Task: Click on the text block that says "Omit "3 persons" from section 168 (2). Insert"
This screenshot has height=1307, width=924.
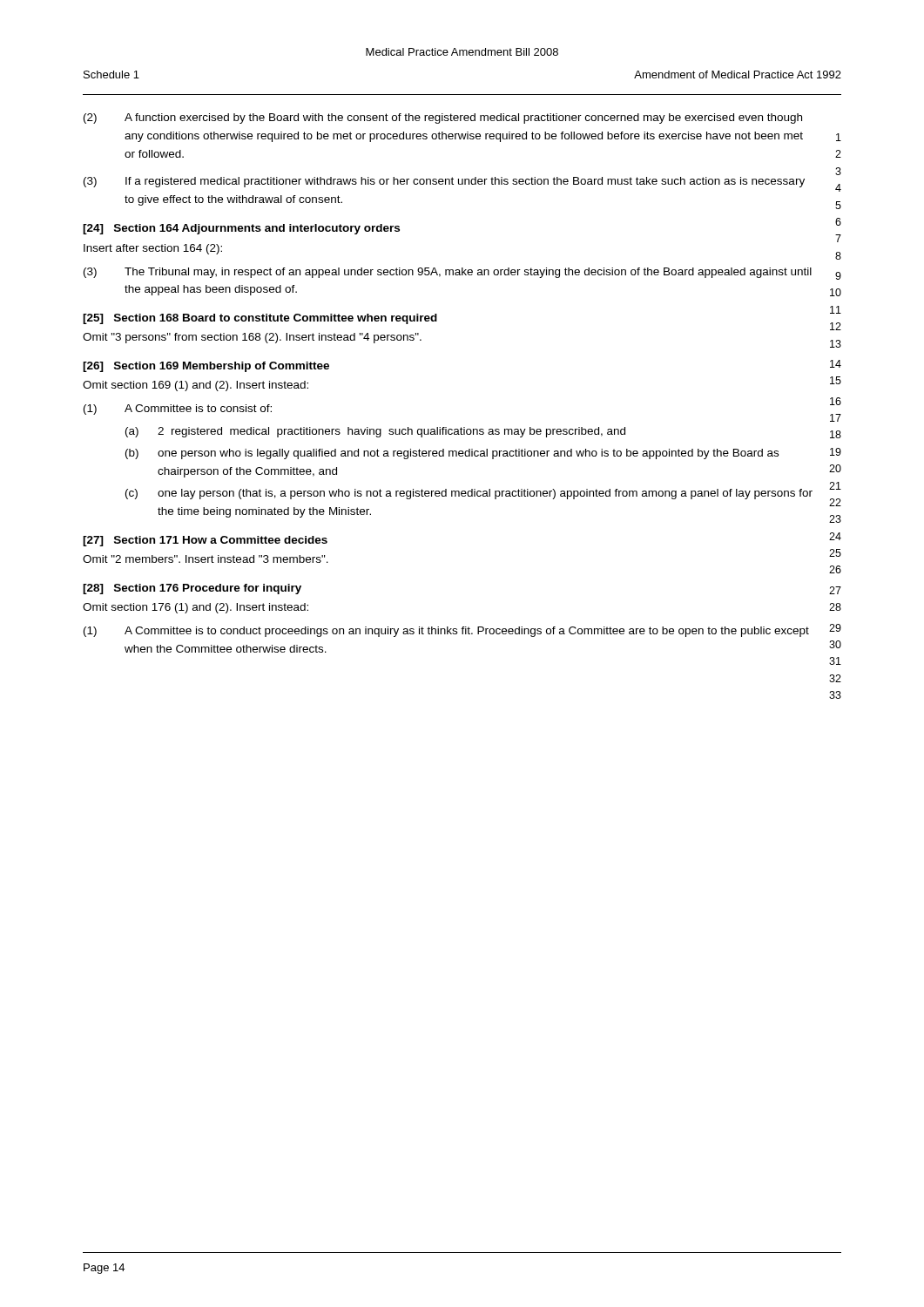Action: 252,337
